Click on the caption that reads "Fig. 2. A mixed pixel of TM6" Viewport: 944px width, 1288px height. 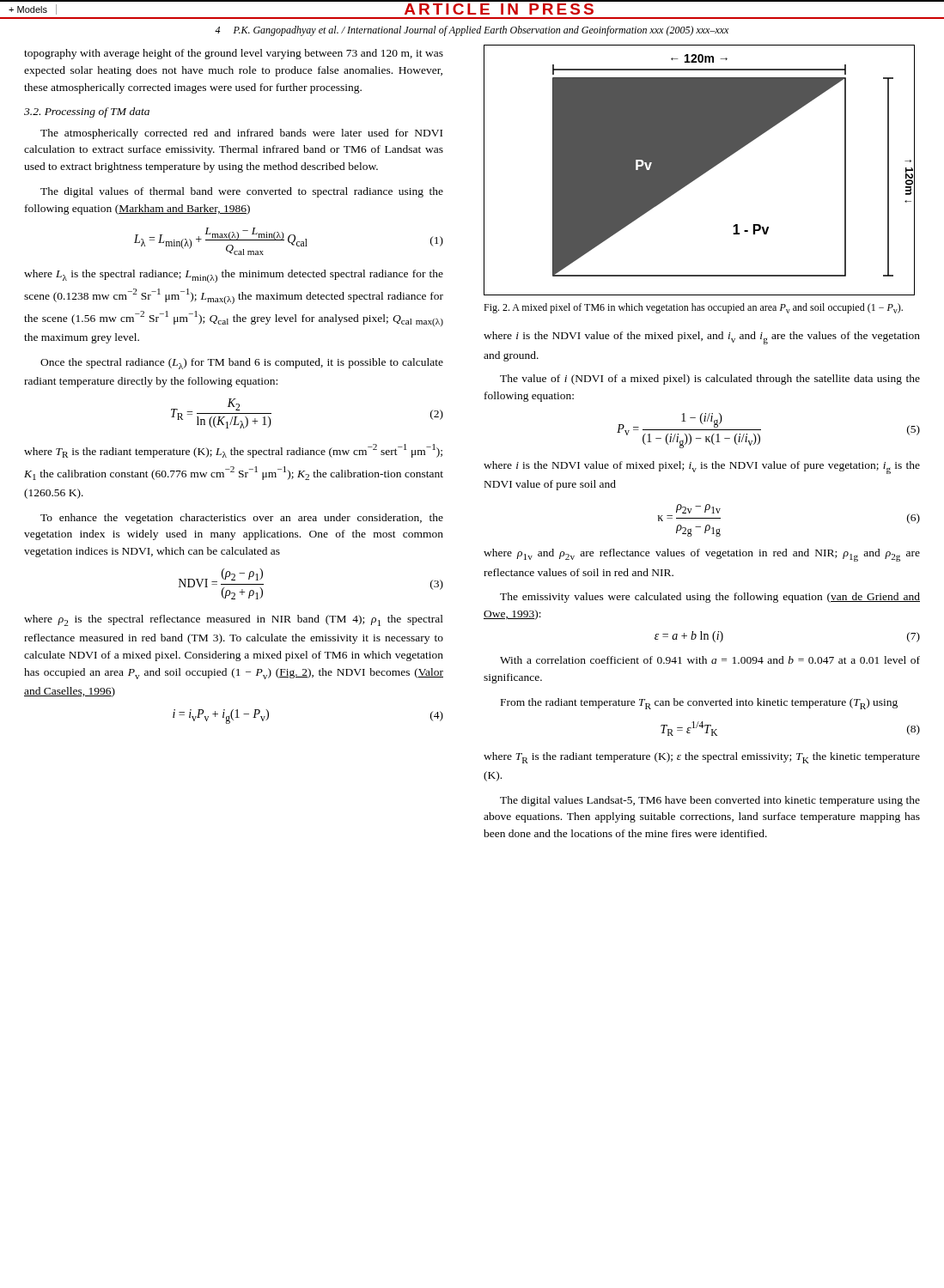[x=694, y=308]
